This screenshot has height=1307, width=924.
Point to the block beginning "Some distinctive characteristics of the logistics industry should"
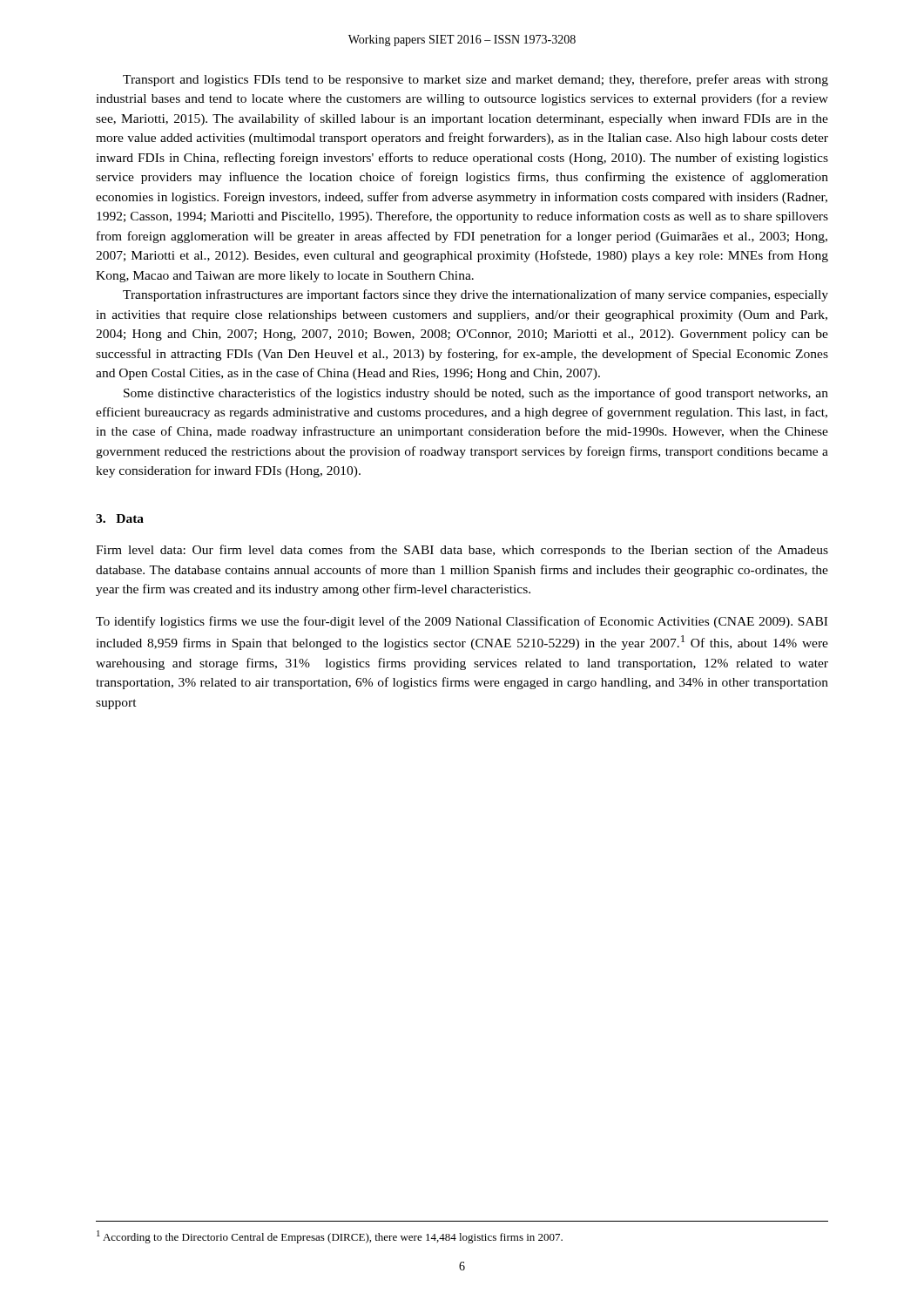pos(462,432)
